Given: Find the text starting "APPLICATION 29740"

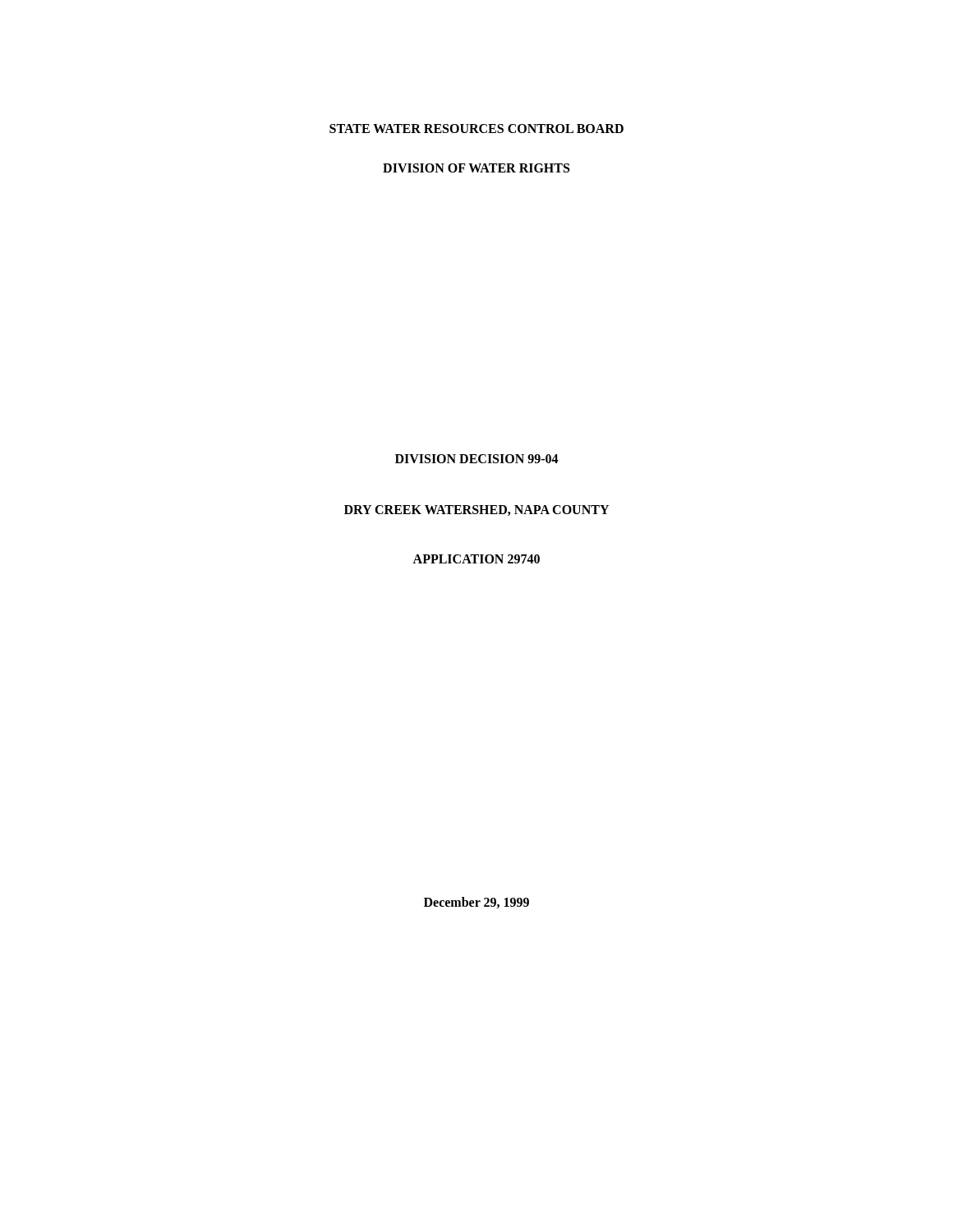Looking at the screenshot, I should pos(476,559).
